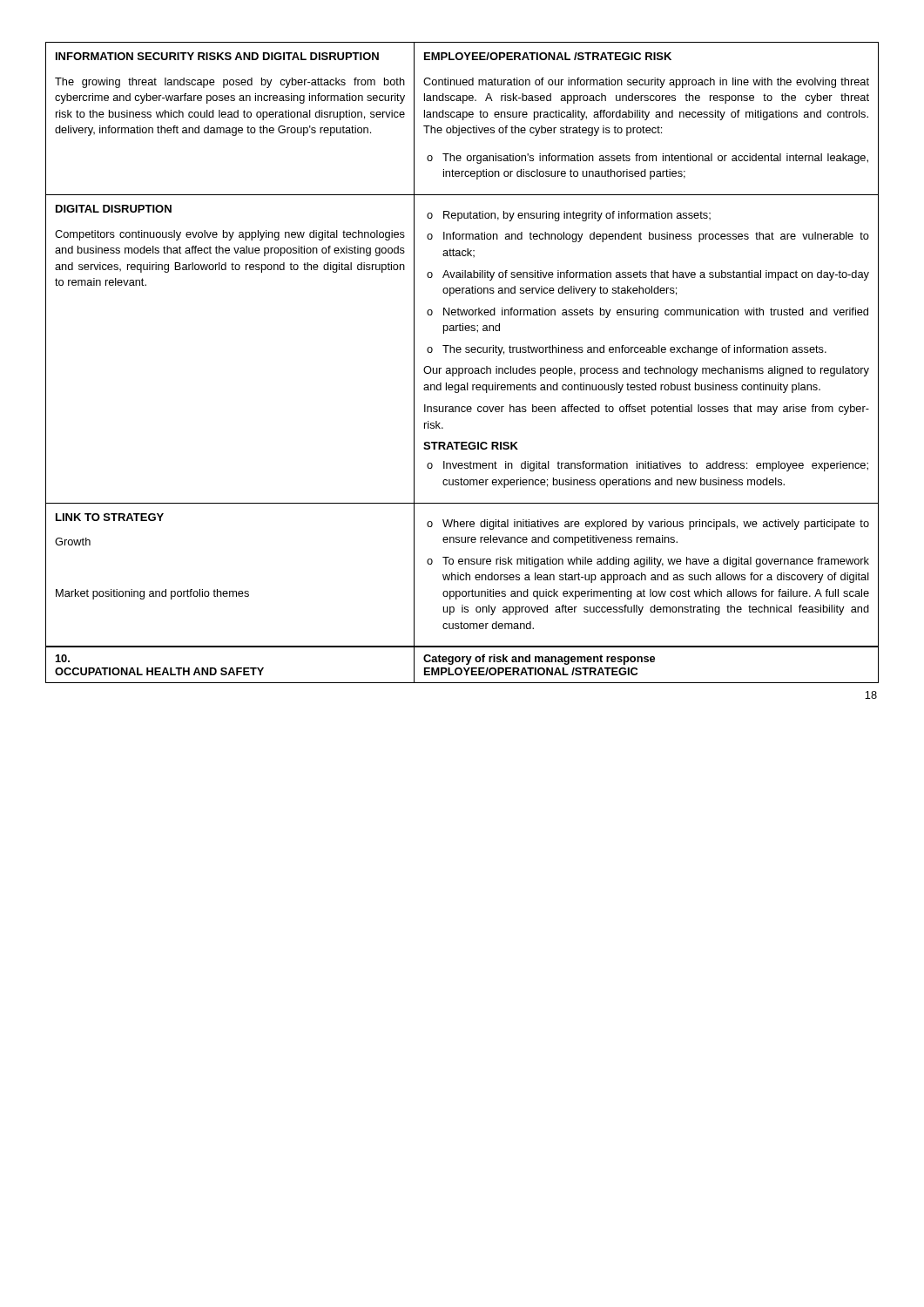Select the table that reads "Category of risk and management"
The image size is (924, 1307).
(x=462, y=665)
